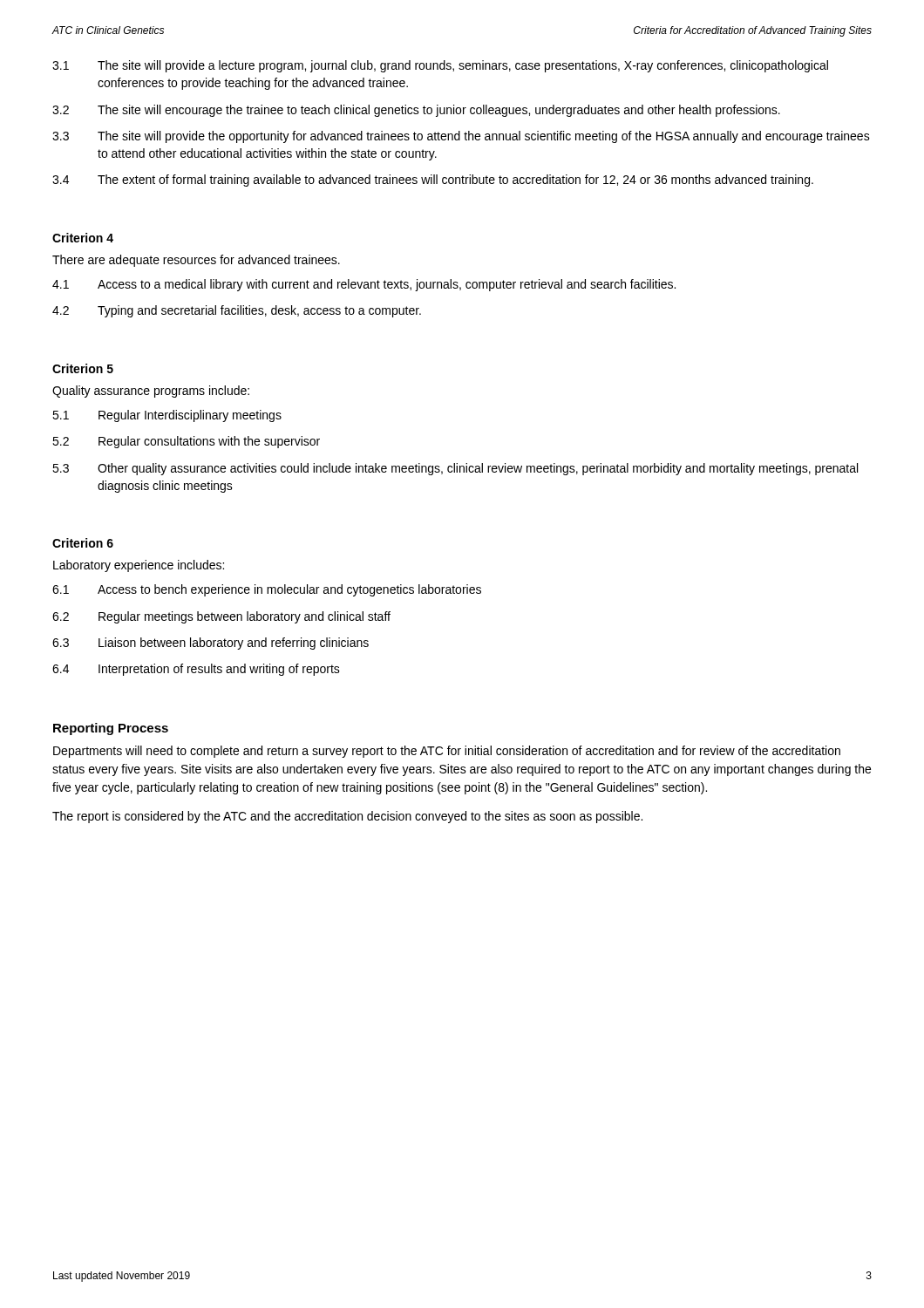Viewport: 924px width, 1308px height.
Task: Click the passage that begins "4.1 Access to a medical"
Action: 462,284
